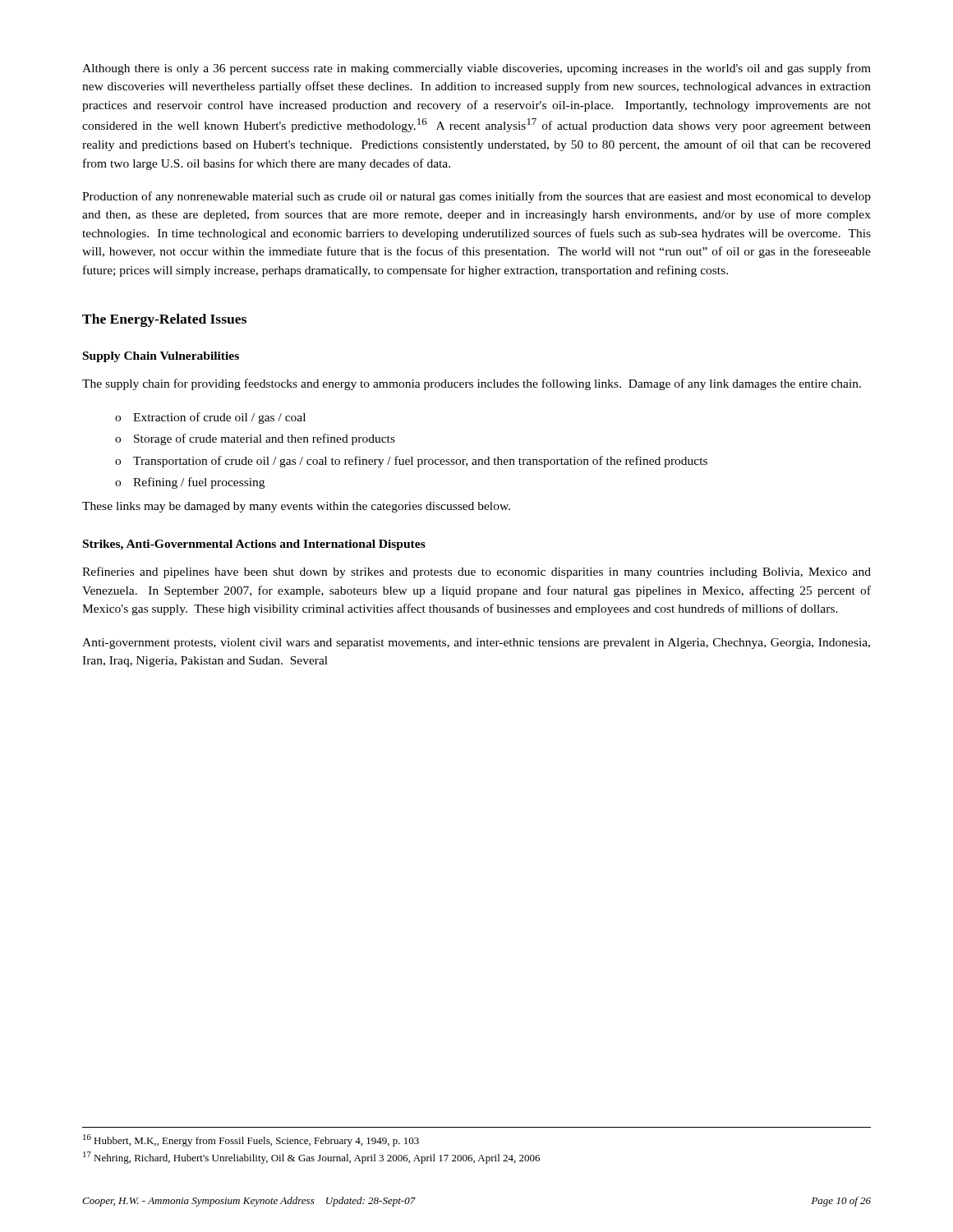
Task: Locate the footnote containing "16 Hubbert, M.K,, Energy from Fossil"
Action: 251,1139
